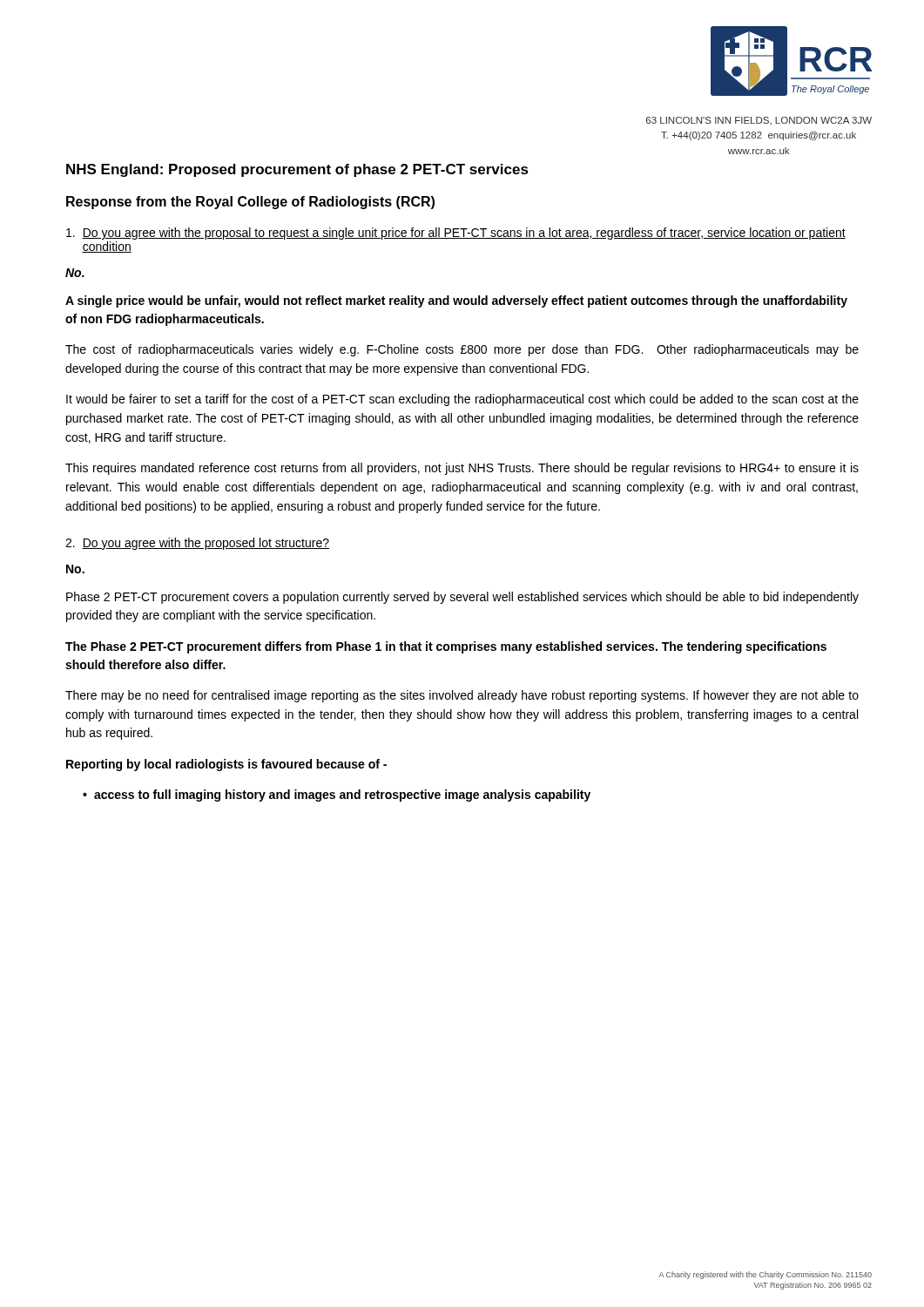Find the text starting "It would be"

coord(462,418)
